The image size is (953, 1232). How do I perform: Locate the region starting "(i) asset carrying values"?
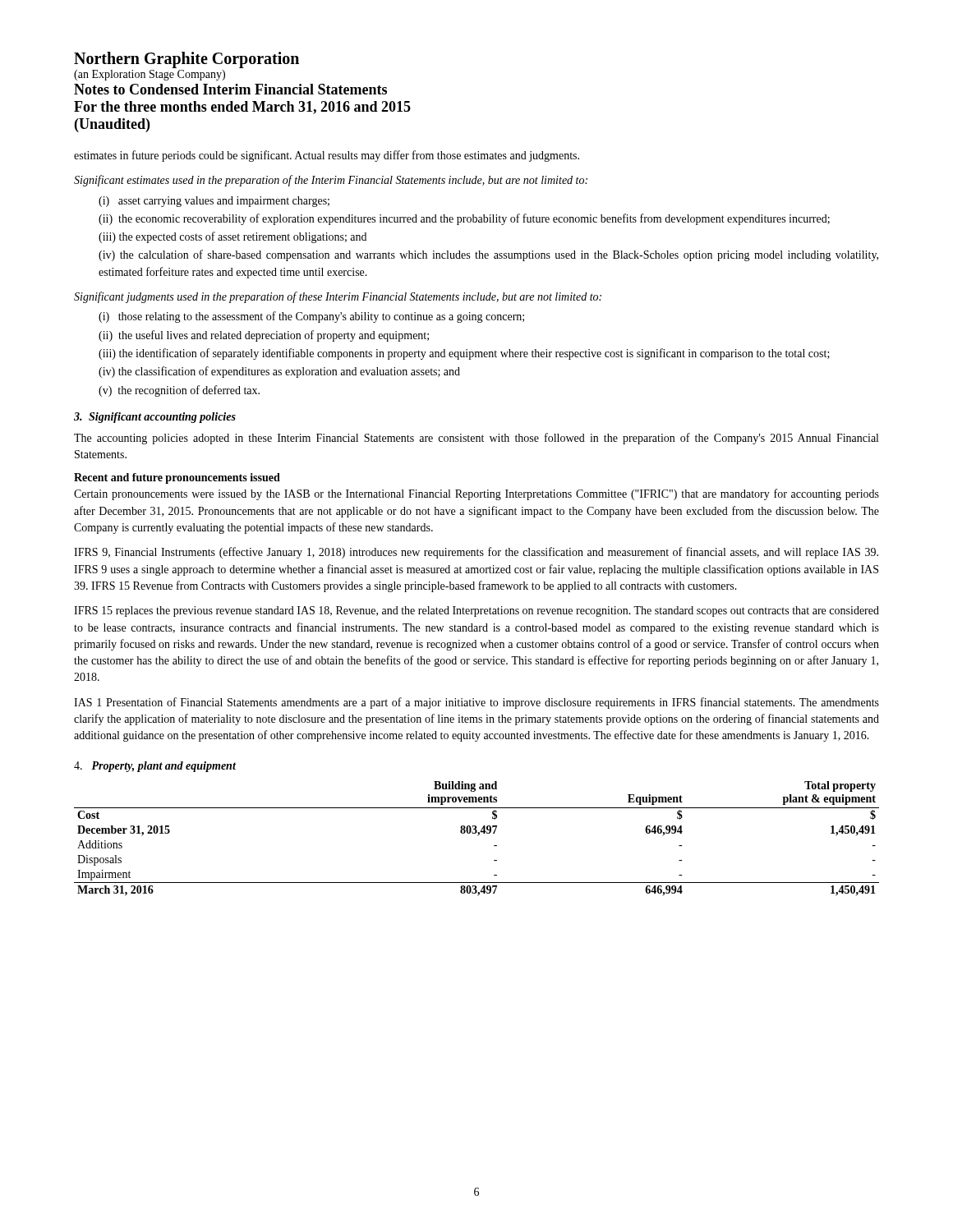[214, 200]
